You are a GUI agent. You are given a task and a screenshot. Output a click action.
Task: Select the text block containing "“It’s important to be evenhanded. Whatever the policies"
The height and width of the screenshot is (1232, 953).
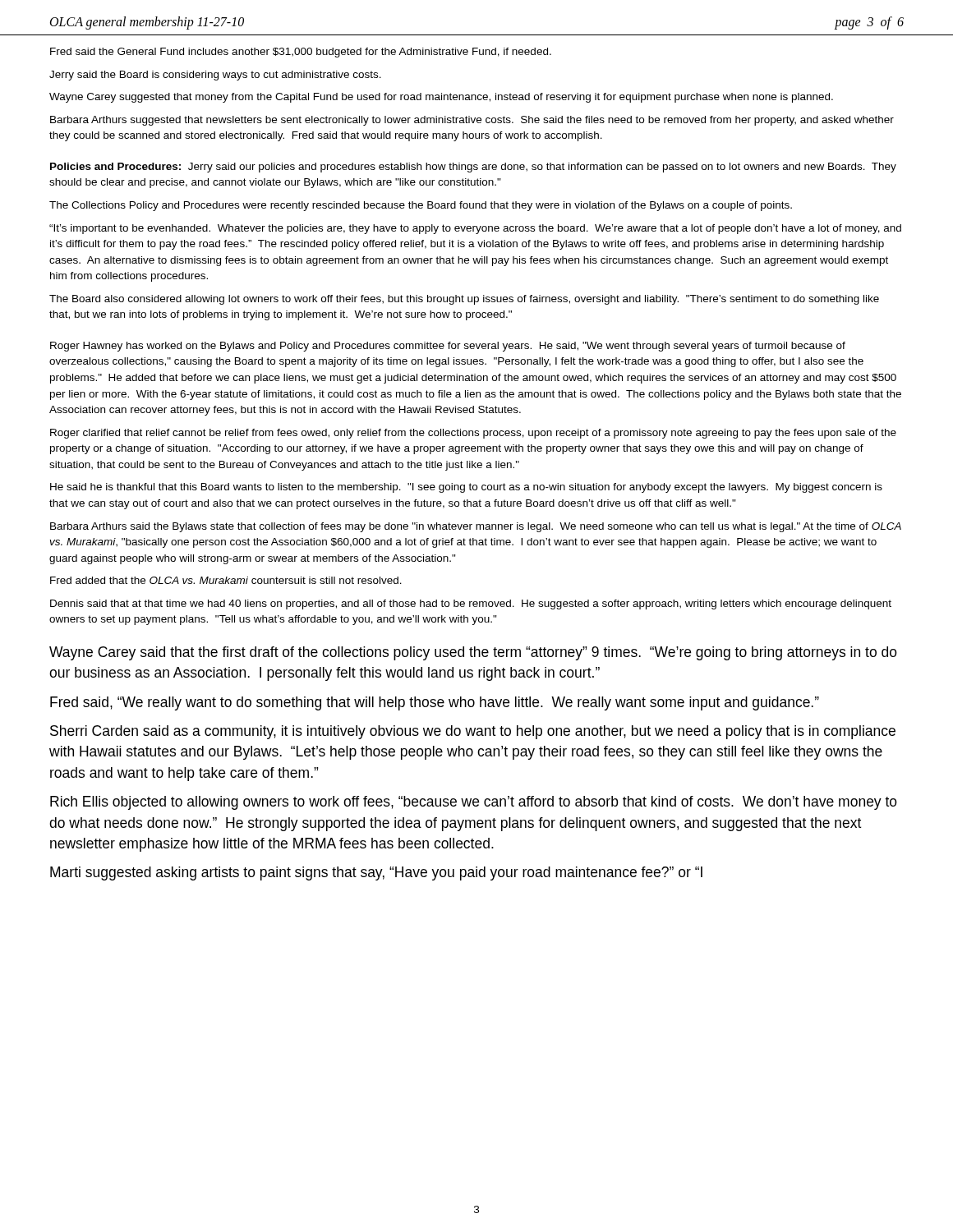[476, 252]
